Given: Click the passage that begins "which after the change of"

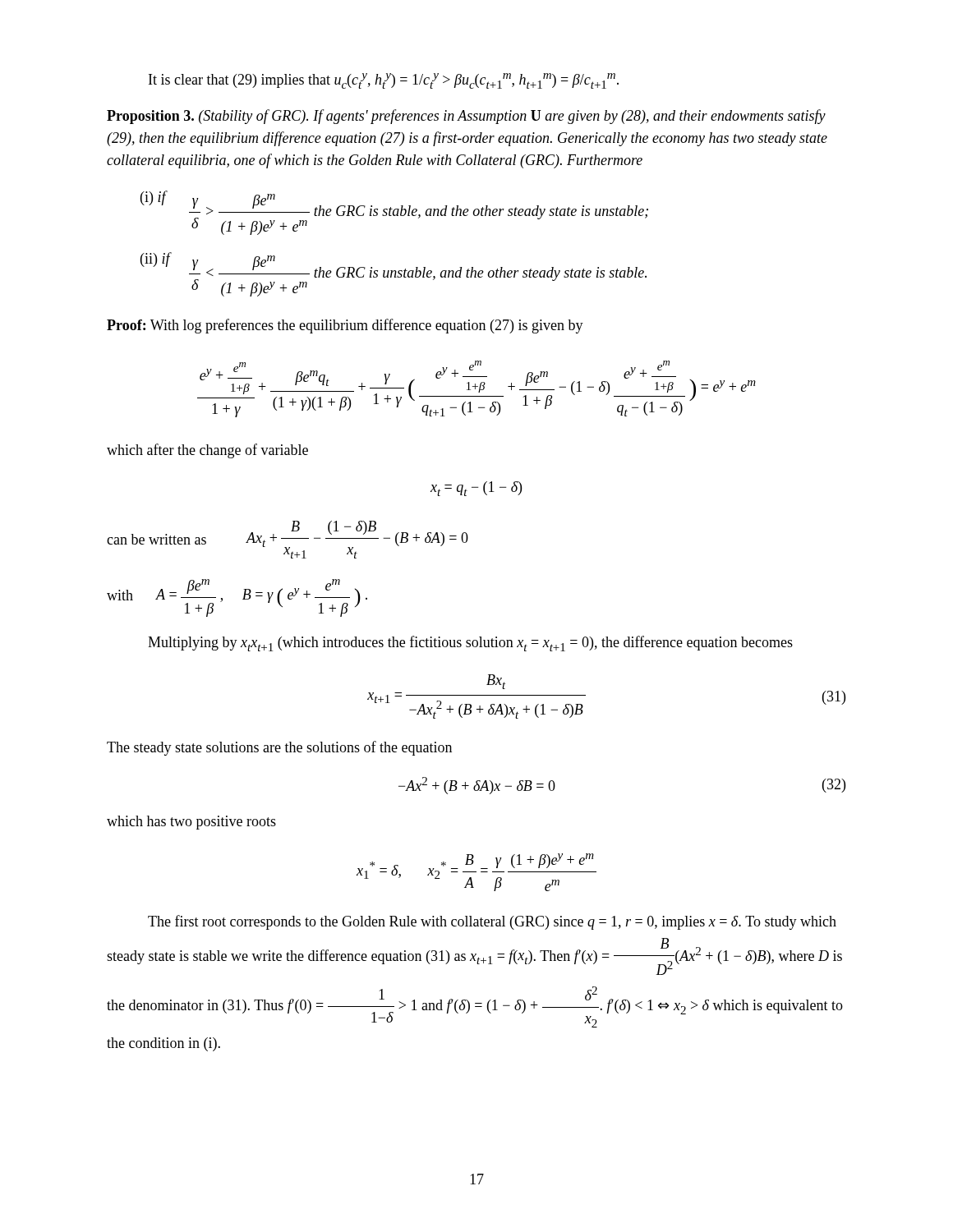Looking at the screenshot, I should pos(208,450).
